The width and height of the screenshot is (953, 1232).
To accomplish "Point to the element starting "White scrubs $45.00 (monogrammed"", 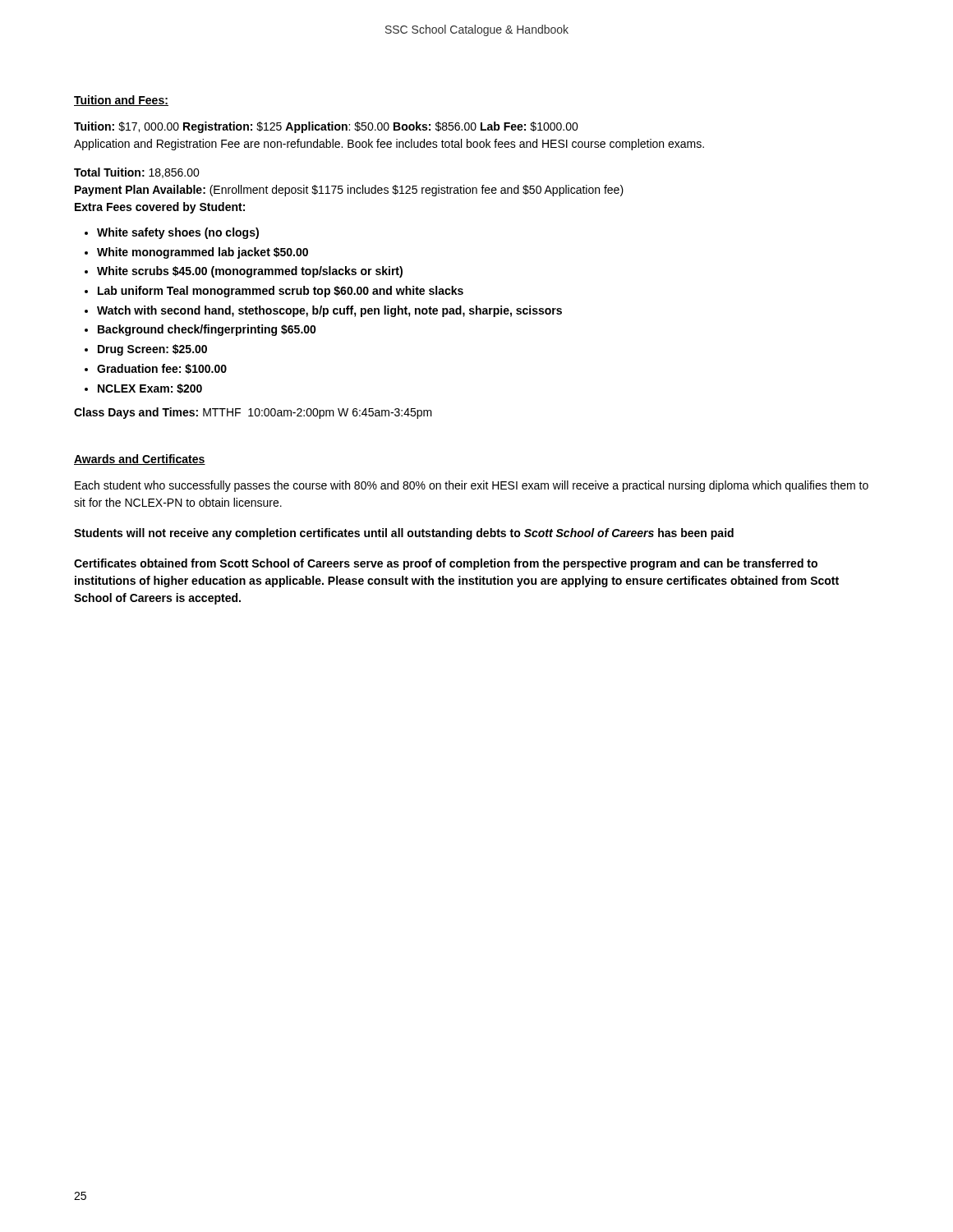I will 250,271.
